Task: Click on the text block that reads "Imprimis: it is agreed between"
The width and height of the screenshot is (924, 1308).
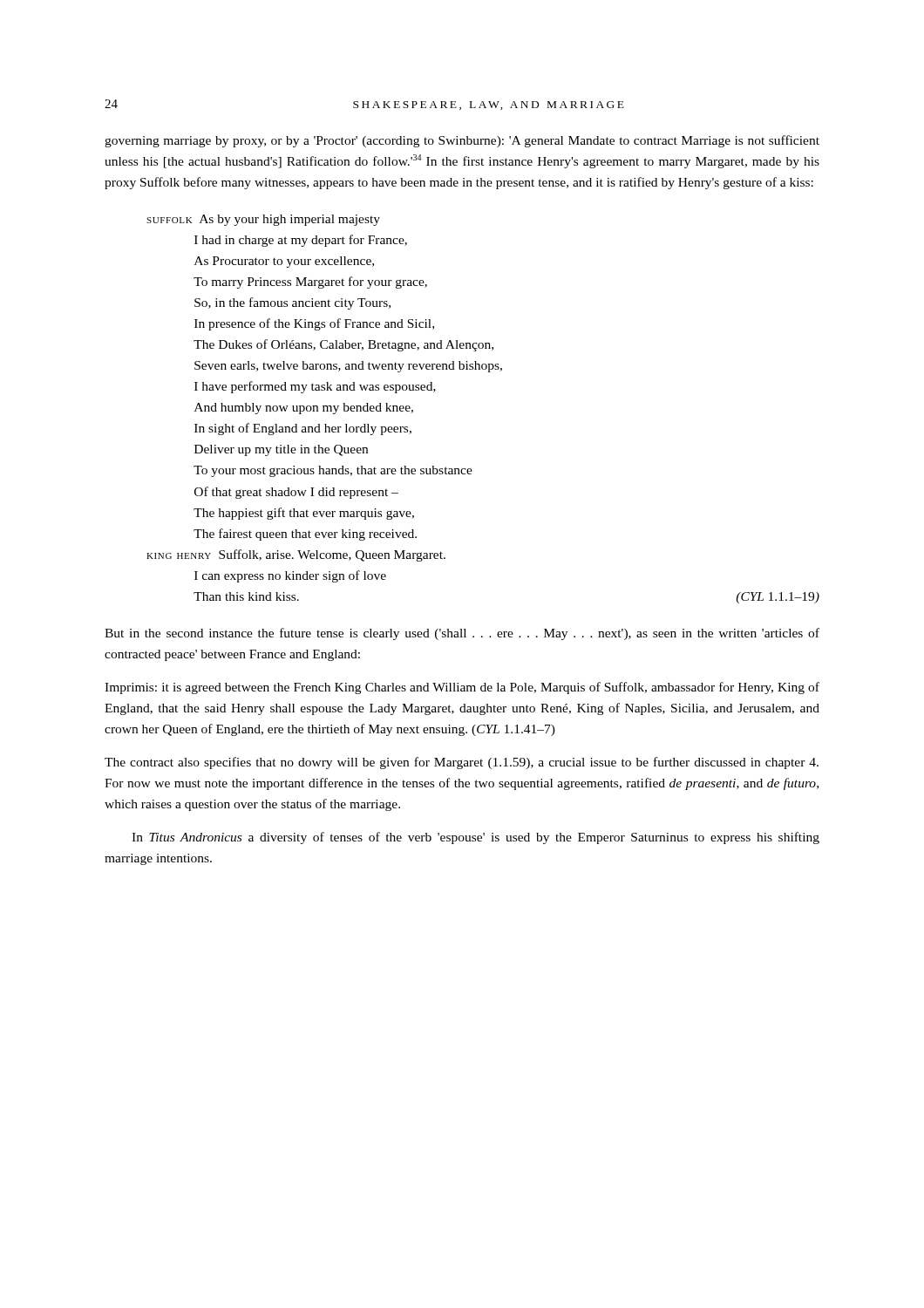Action: pos(462,707)
